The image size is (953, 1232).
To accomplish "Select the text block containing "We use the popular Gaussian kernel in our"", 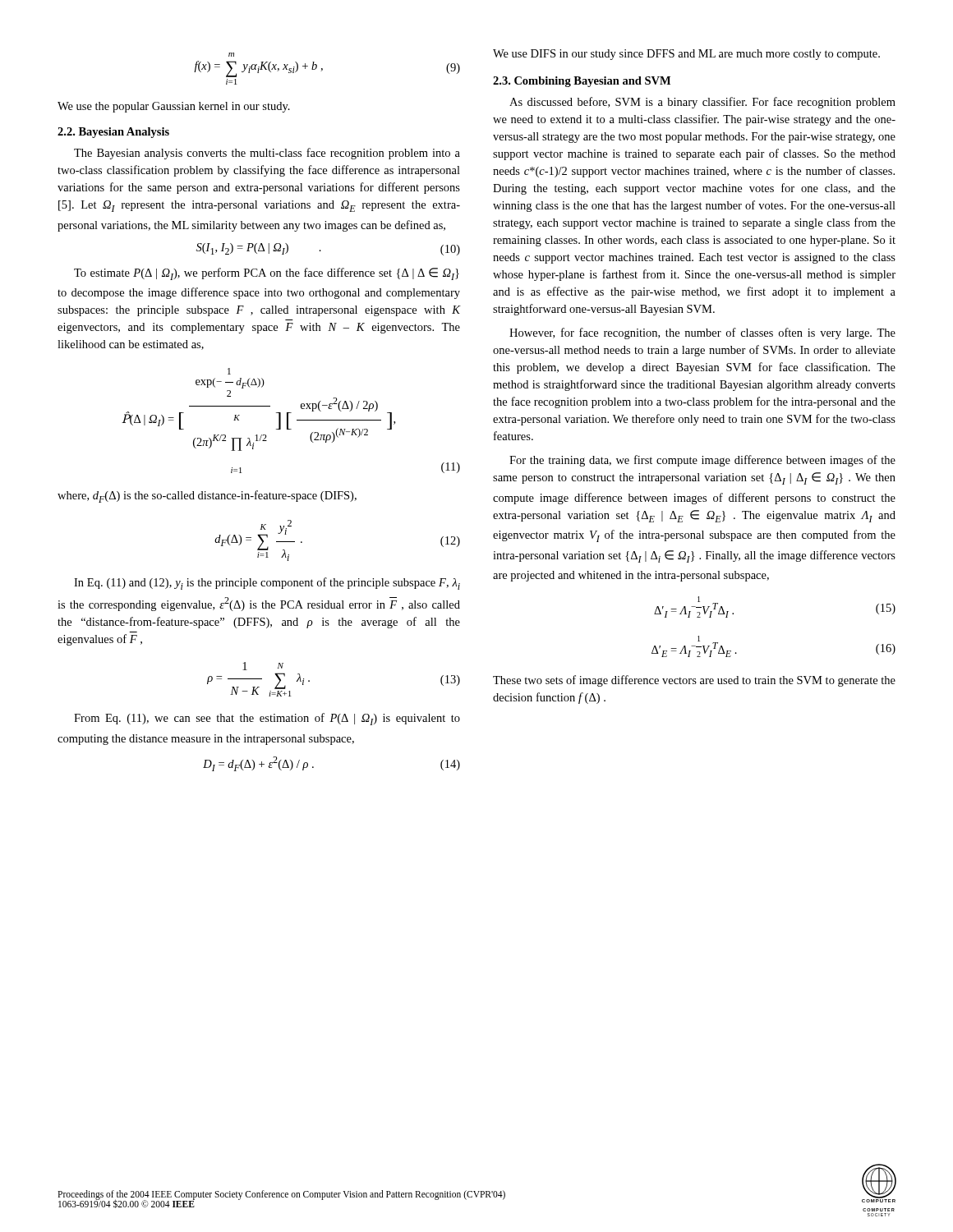I will pyautogui.click(x=174, y=106).
